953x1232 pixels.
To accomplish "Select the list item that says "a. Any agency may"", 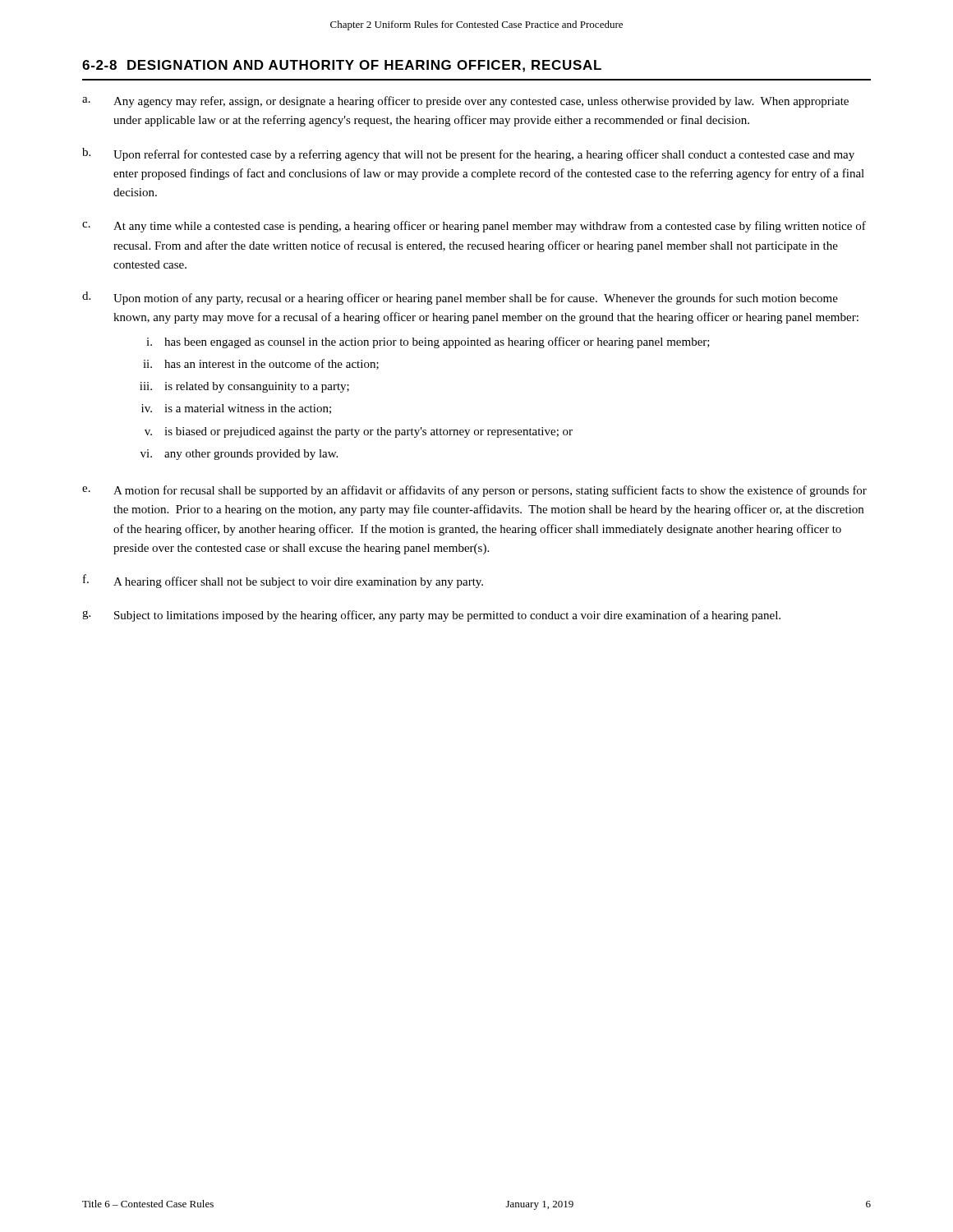I will [x=476, y=111].
